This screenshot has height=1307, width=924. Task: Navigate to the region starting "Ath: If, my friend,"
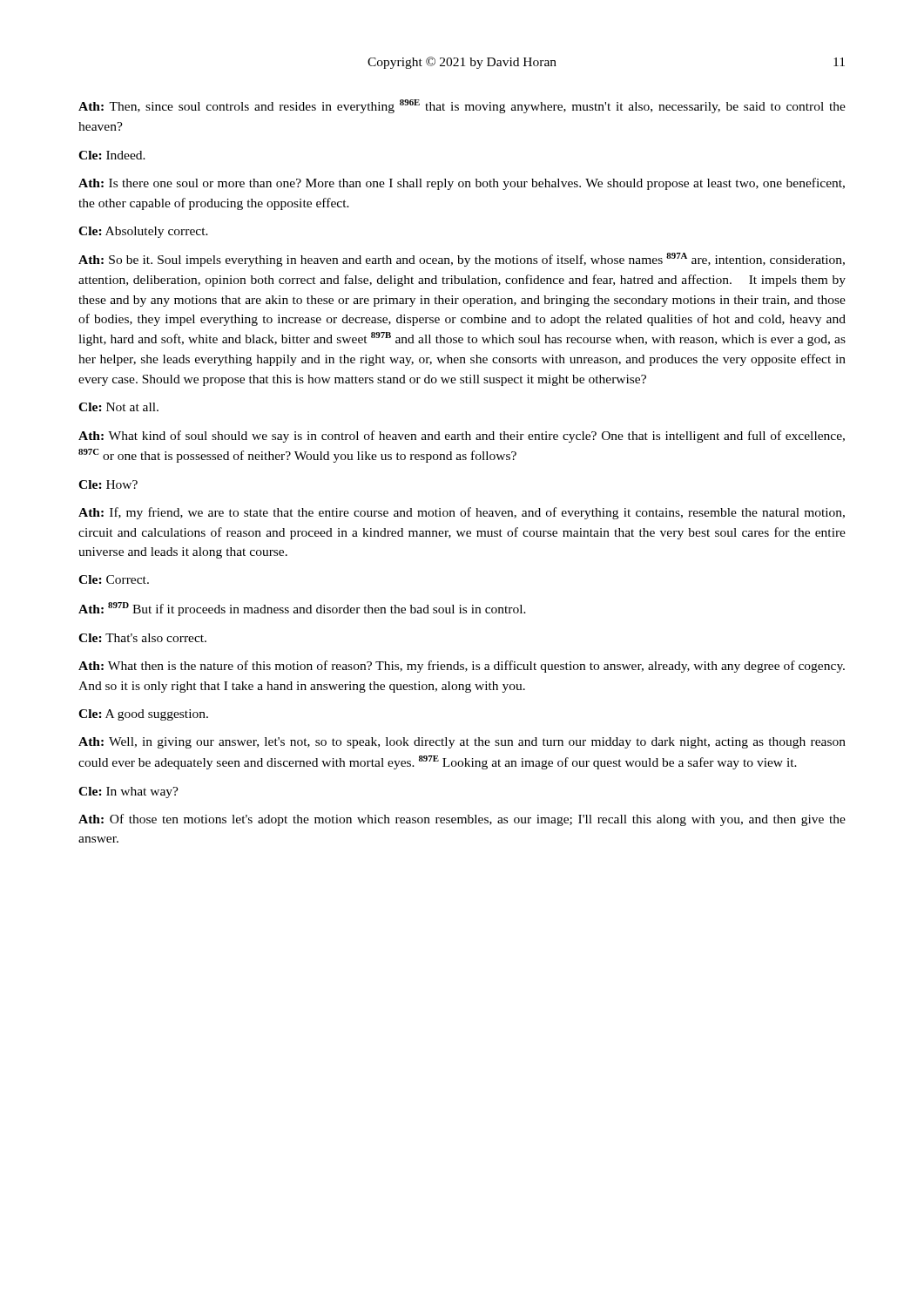pyautogui.click(x=462, y=531)
